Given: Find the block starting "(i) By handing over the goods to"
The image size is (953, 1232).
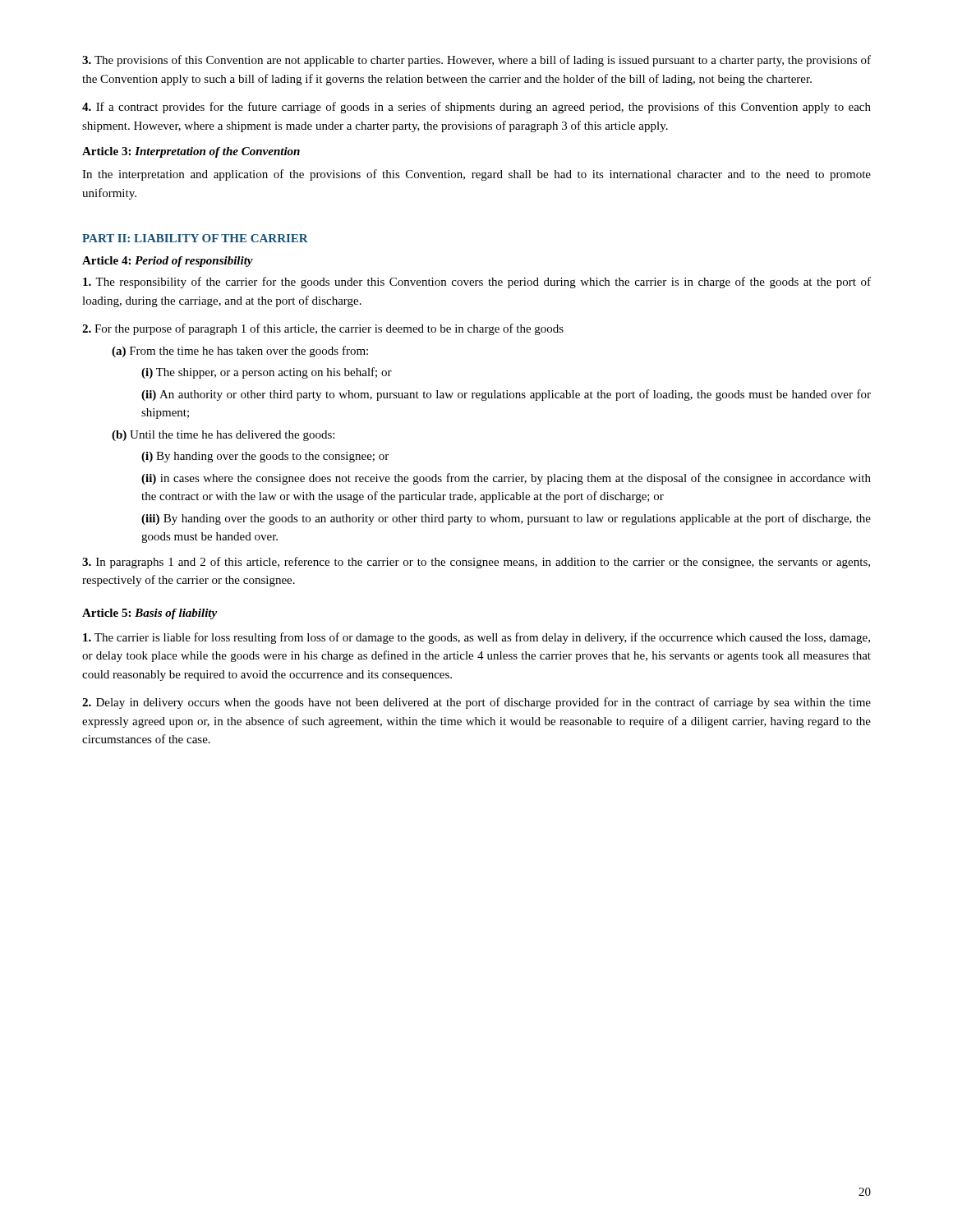Looking at the screenshot, I should [265, 457].
